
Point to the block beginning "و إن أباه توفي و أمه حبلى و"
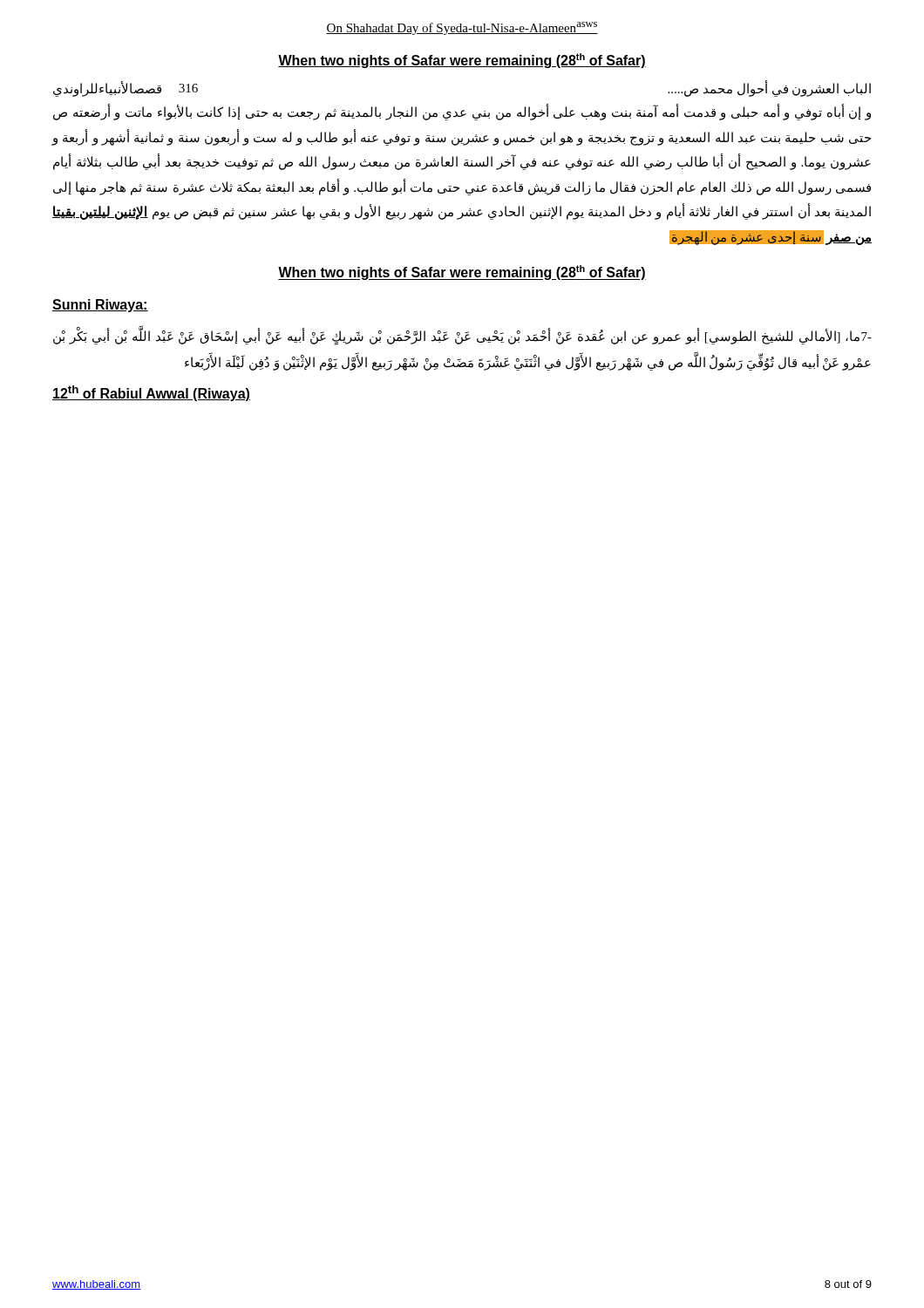pos(462,175)
